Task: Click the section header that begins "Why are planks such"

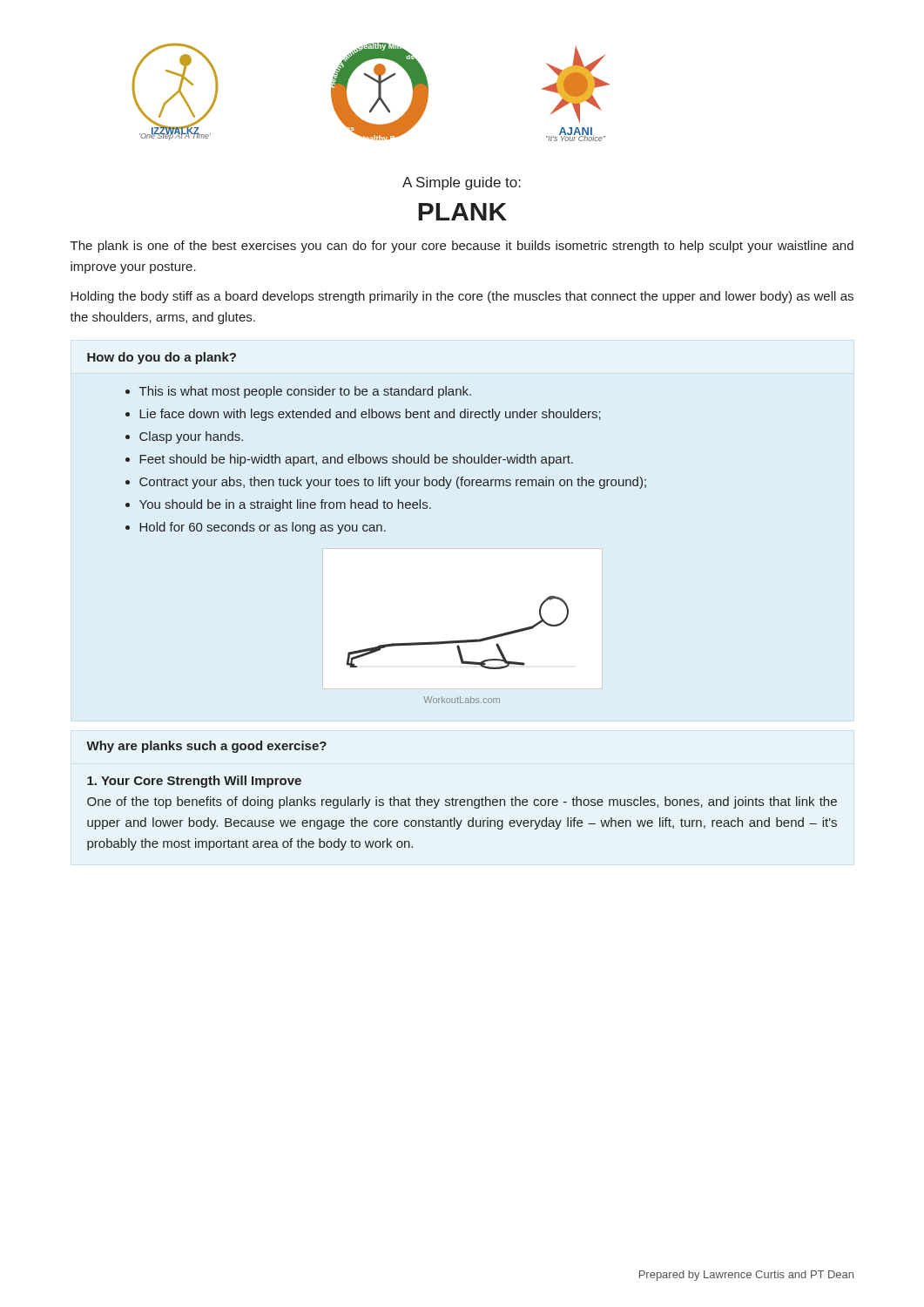Action: [207, 745]
